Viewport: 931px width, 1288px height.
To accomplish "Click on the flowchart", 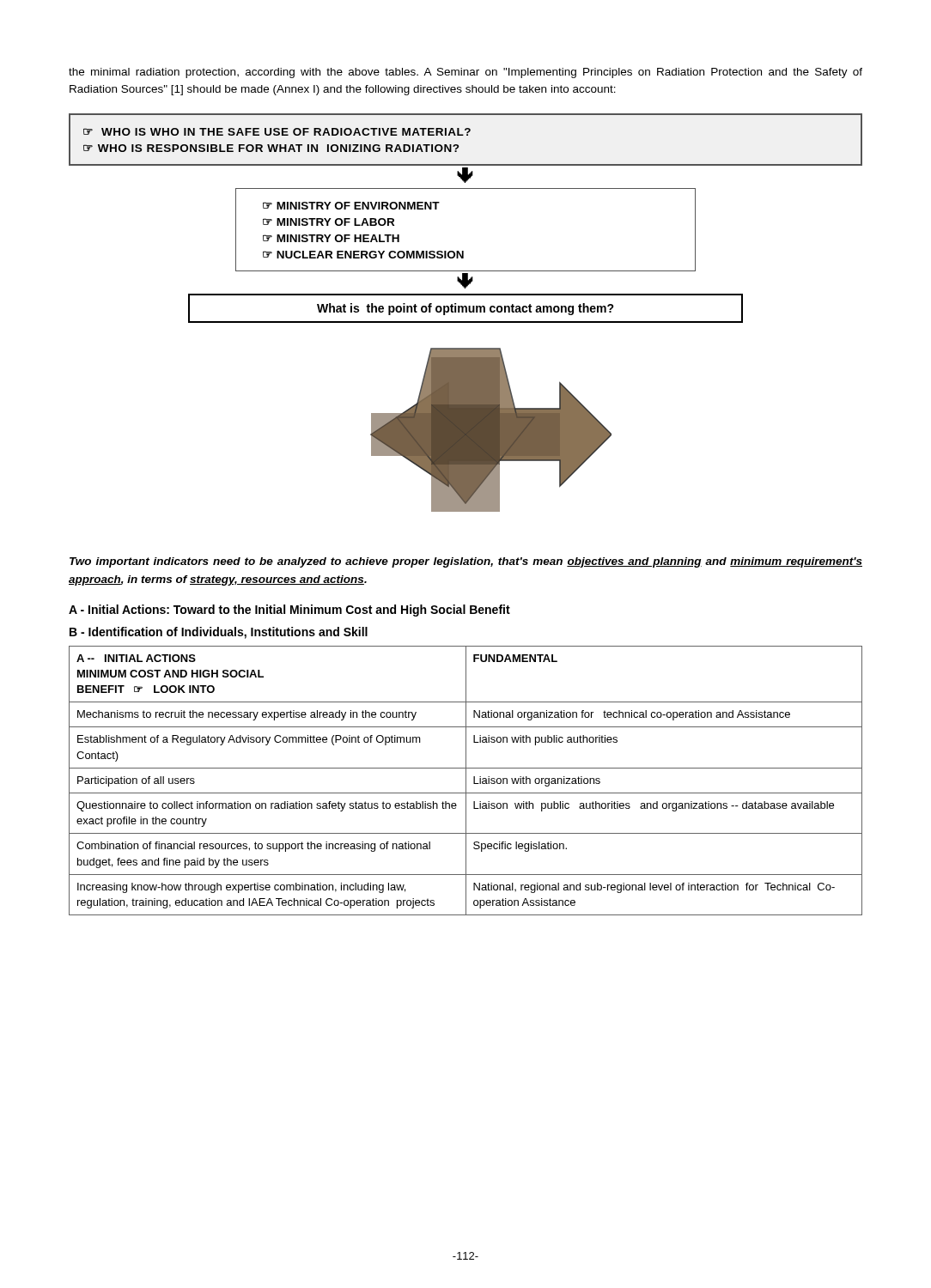I will pos(466,327).
